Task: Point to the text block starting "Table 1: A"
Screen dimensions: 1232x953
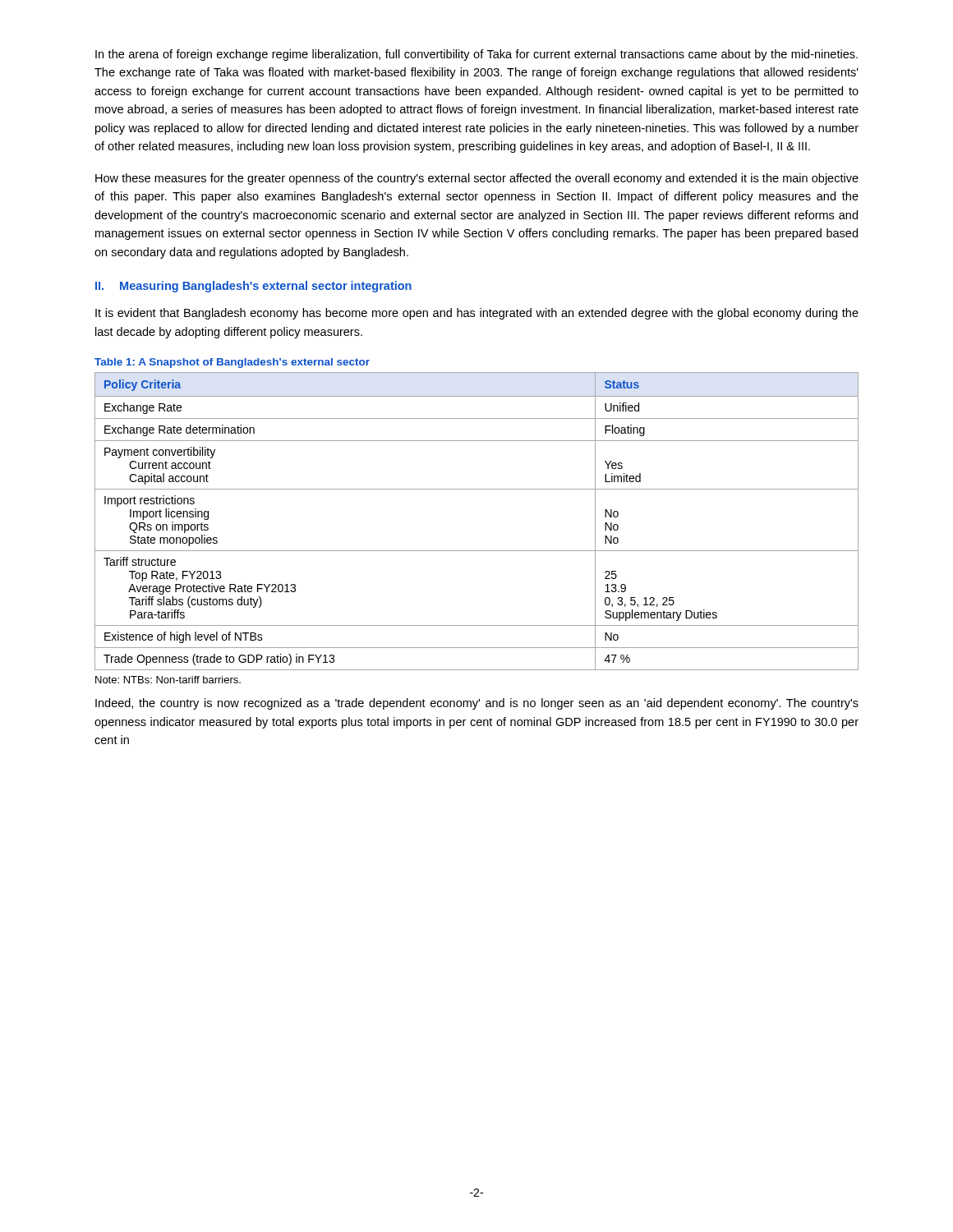Action: pos(232,362)
